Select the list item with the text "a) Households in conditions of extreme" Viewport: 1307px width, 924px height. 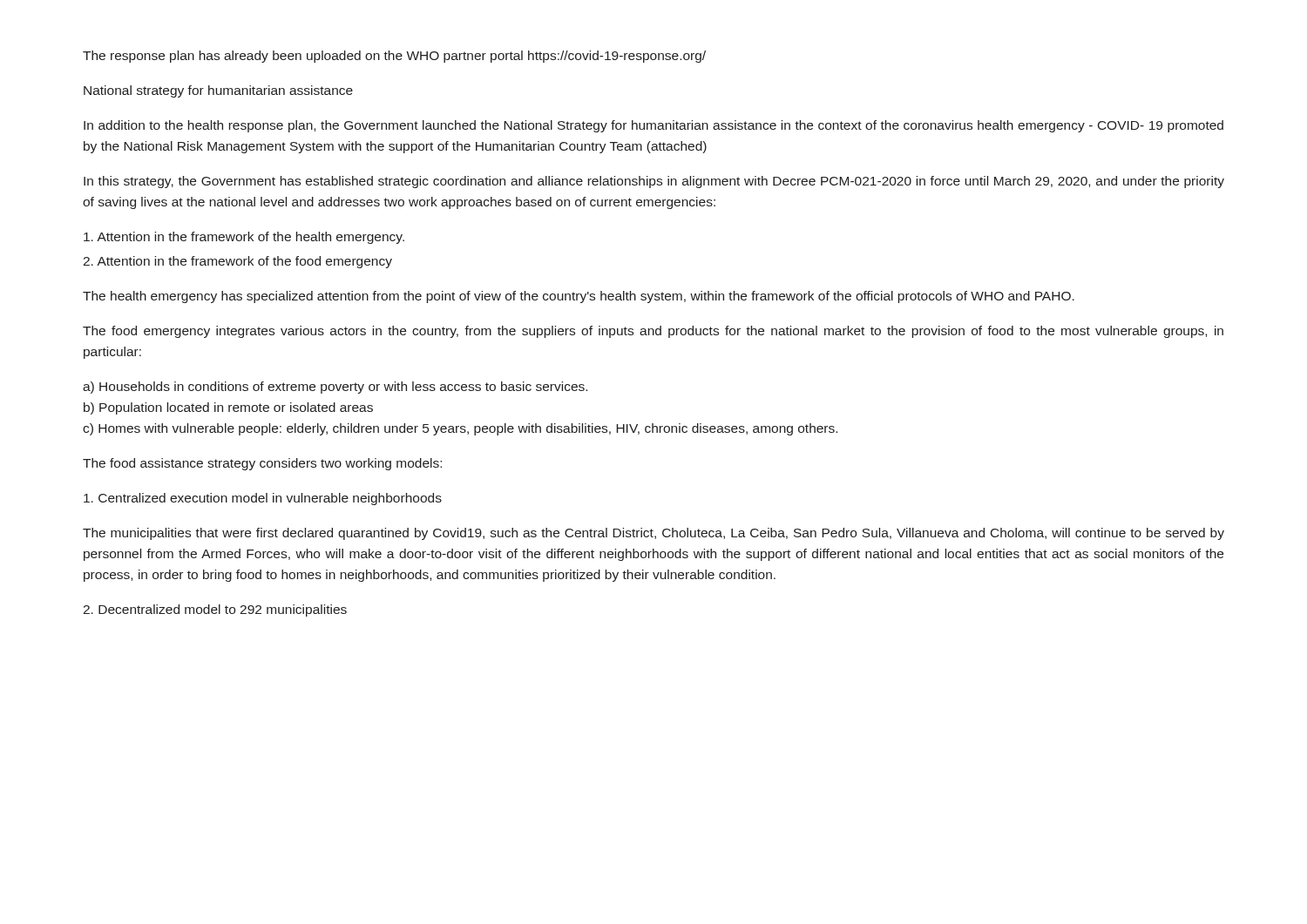point(336,386)
